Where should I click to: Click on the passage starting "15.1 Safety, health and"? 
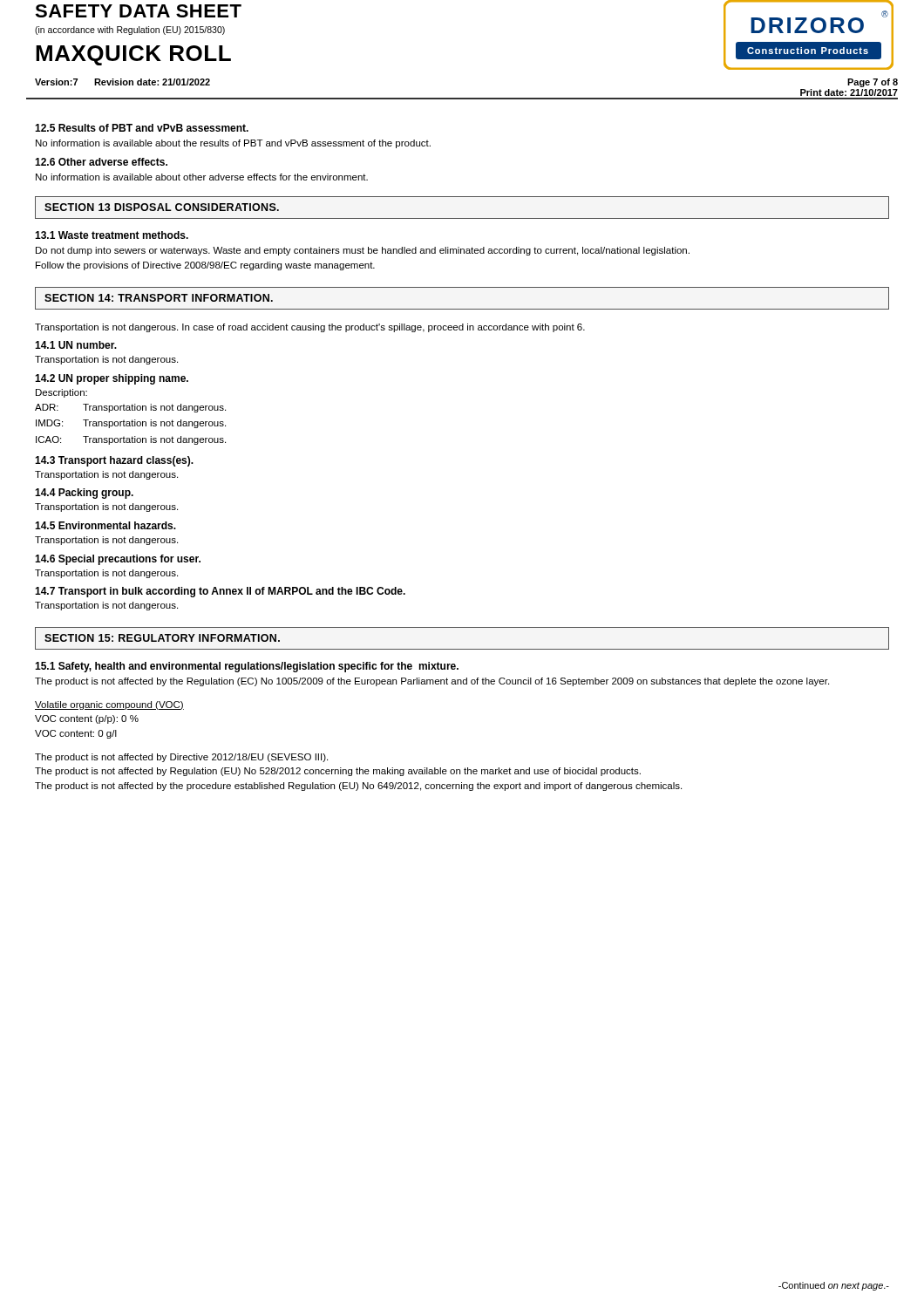[x=247, y=666]
